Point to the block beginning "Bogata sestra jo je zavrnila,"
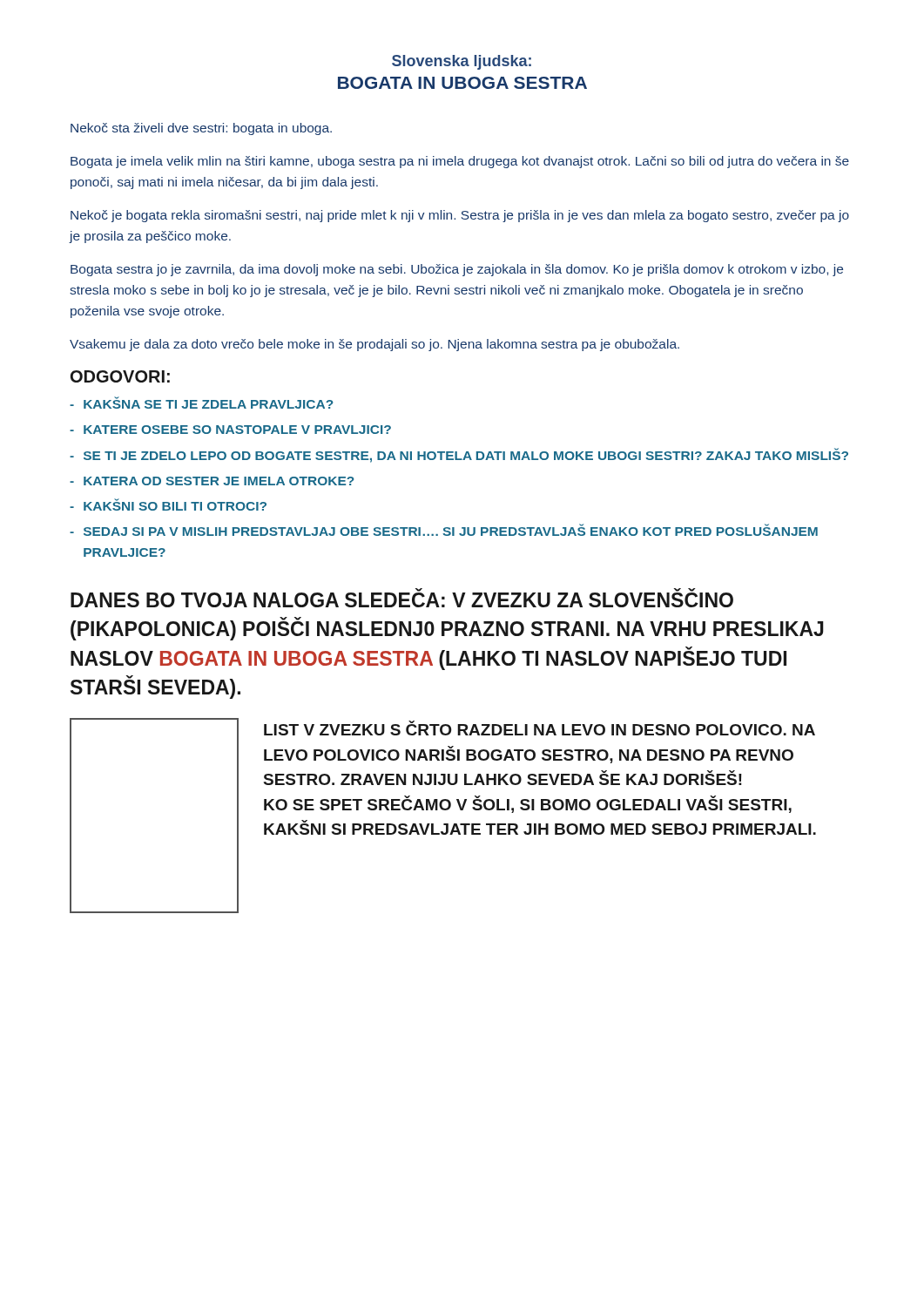 point(457,290)
